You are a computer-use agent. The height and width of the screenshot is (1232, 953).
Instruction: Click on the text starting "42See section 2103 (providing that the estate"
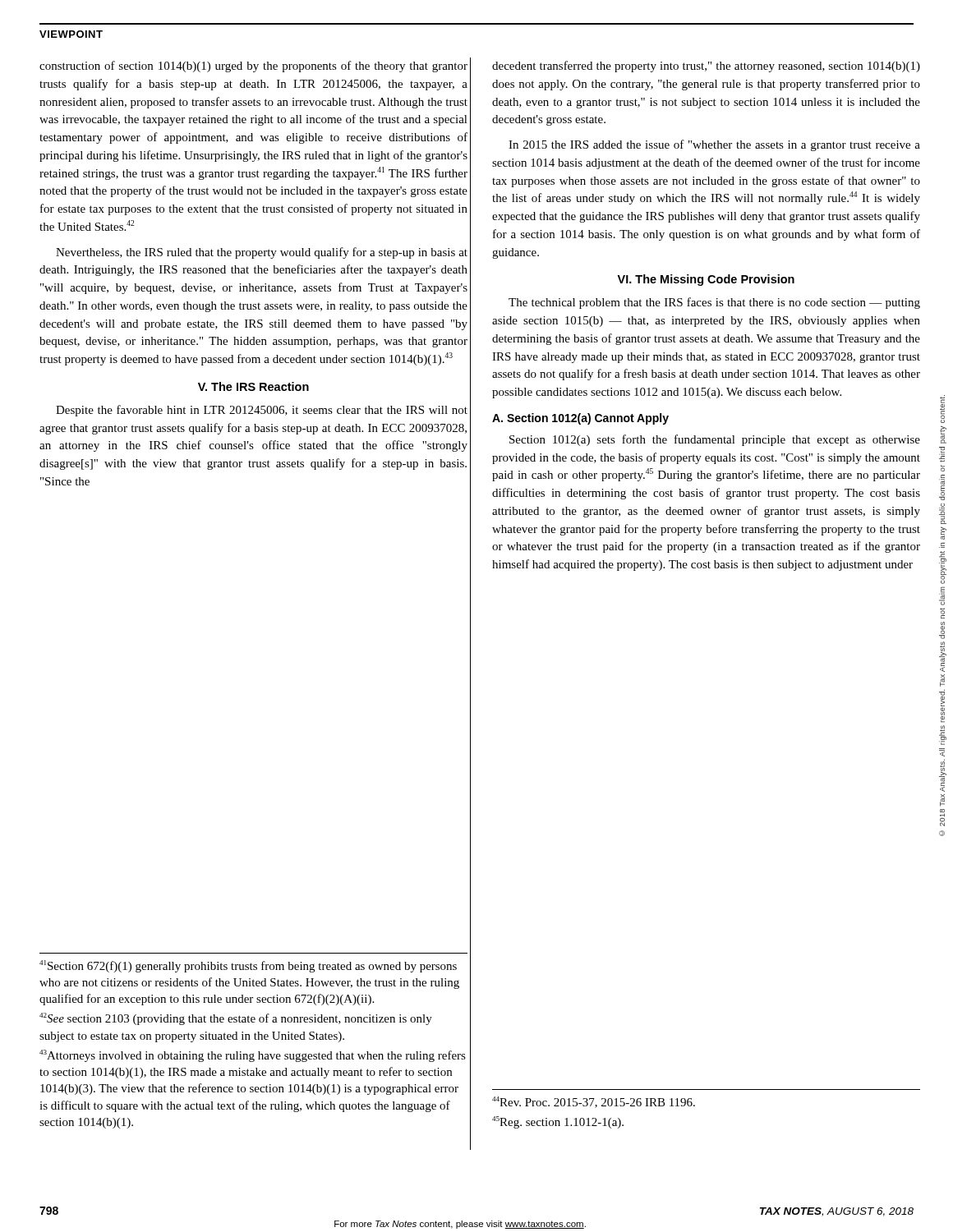236,1027
